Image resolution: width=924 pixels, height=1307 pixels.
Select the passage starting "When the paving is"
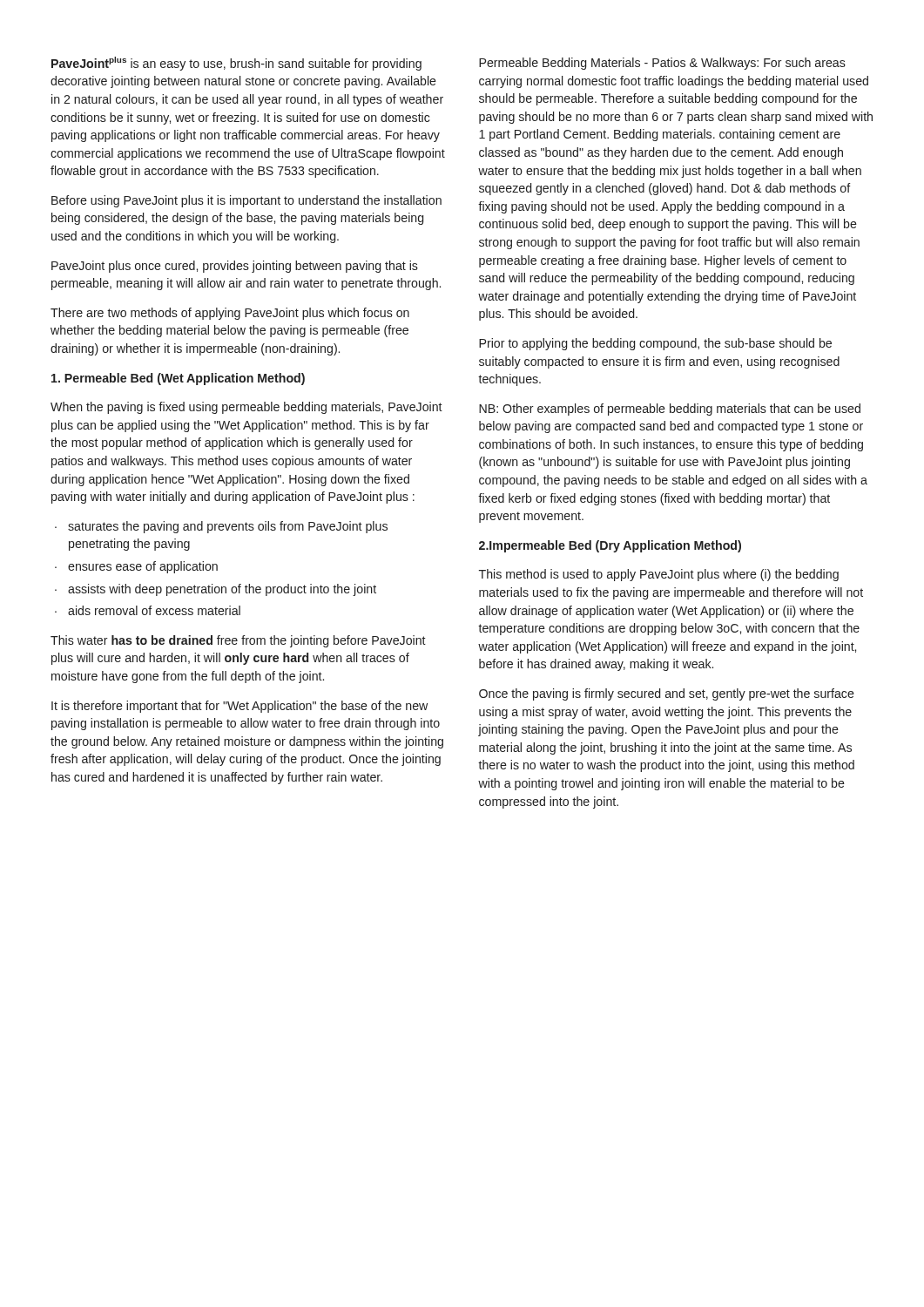[x=248, y=452]
